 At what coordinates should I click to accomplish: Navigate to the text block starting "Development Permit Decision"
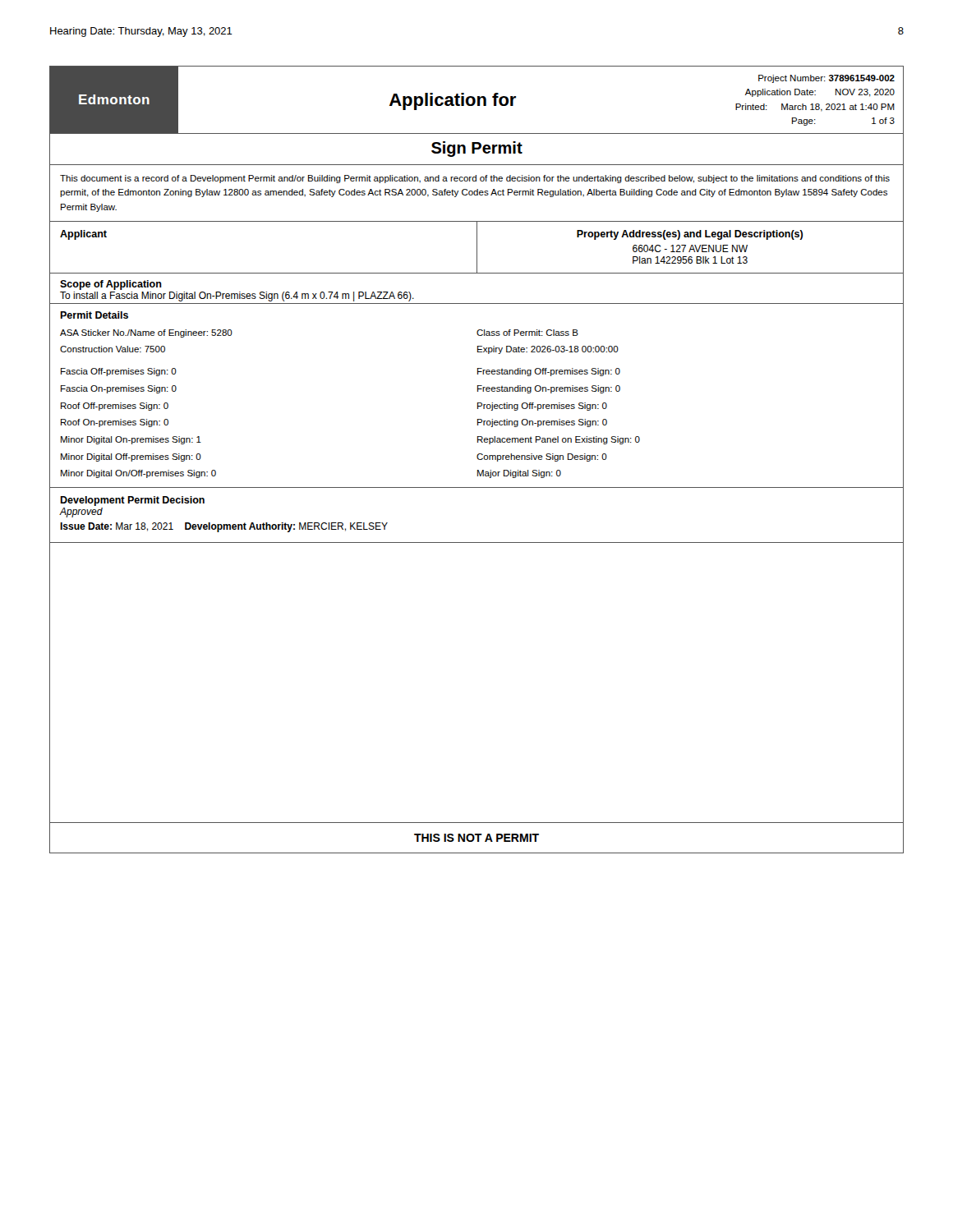[132, 500]
